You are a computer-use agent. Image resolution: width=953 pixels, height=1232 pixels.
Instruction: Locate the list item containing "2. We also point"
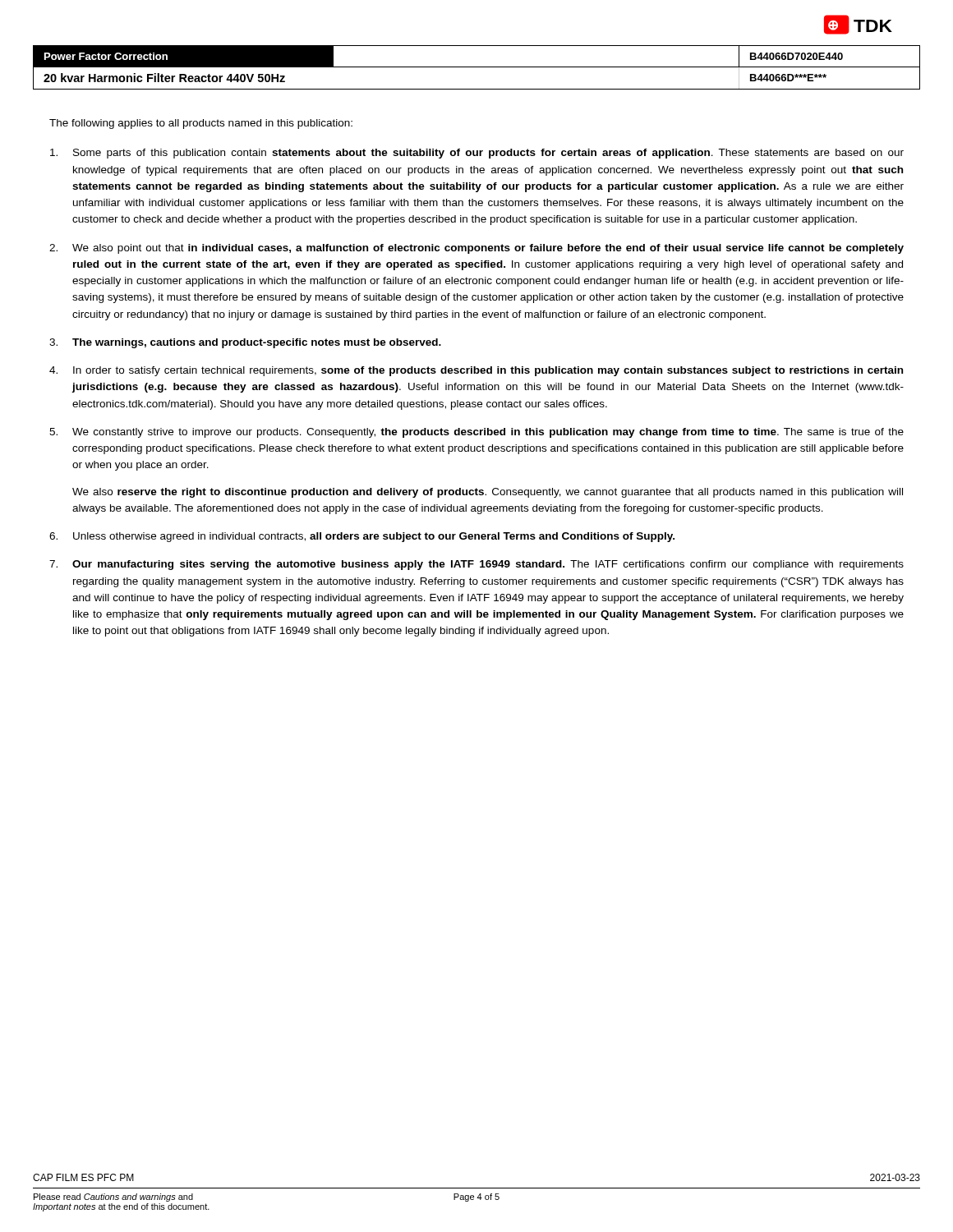[x=476, y=281]
